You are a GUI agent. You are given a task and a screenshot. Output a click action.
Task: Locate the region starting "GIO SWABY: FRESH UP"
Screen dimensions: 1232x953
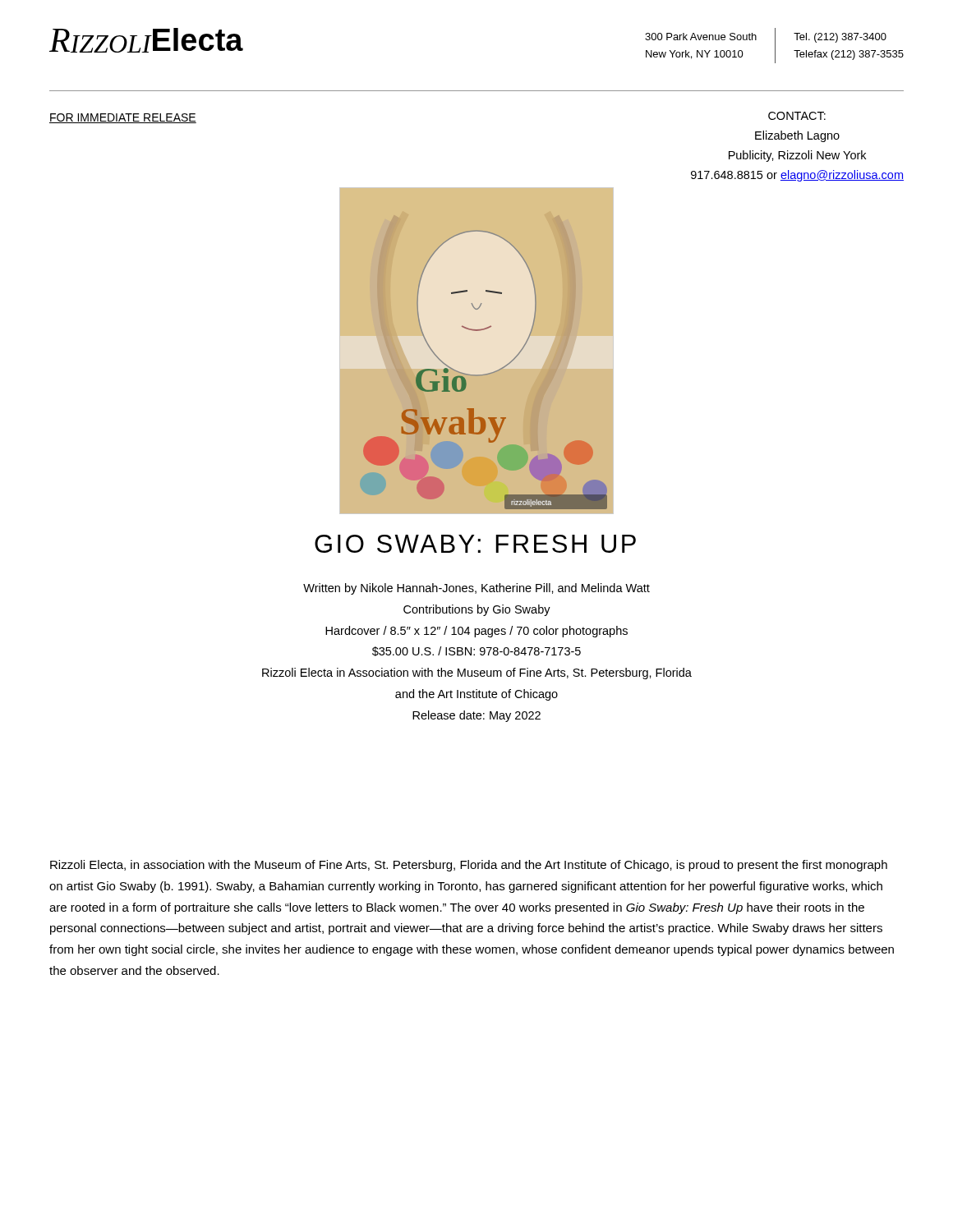(x=476, y=544)
